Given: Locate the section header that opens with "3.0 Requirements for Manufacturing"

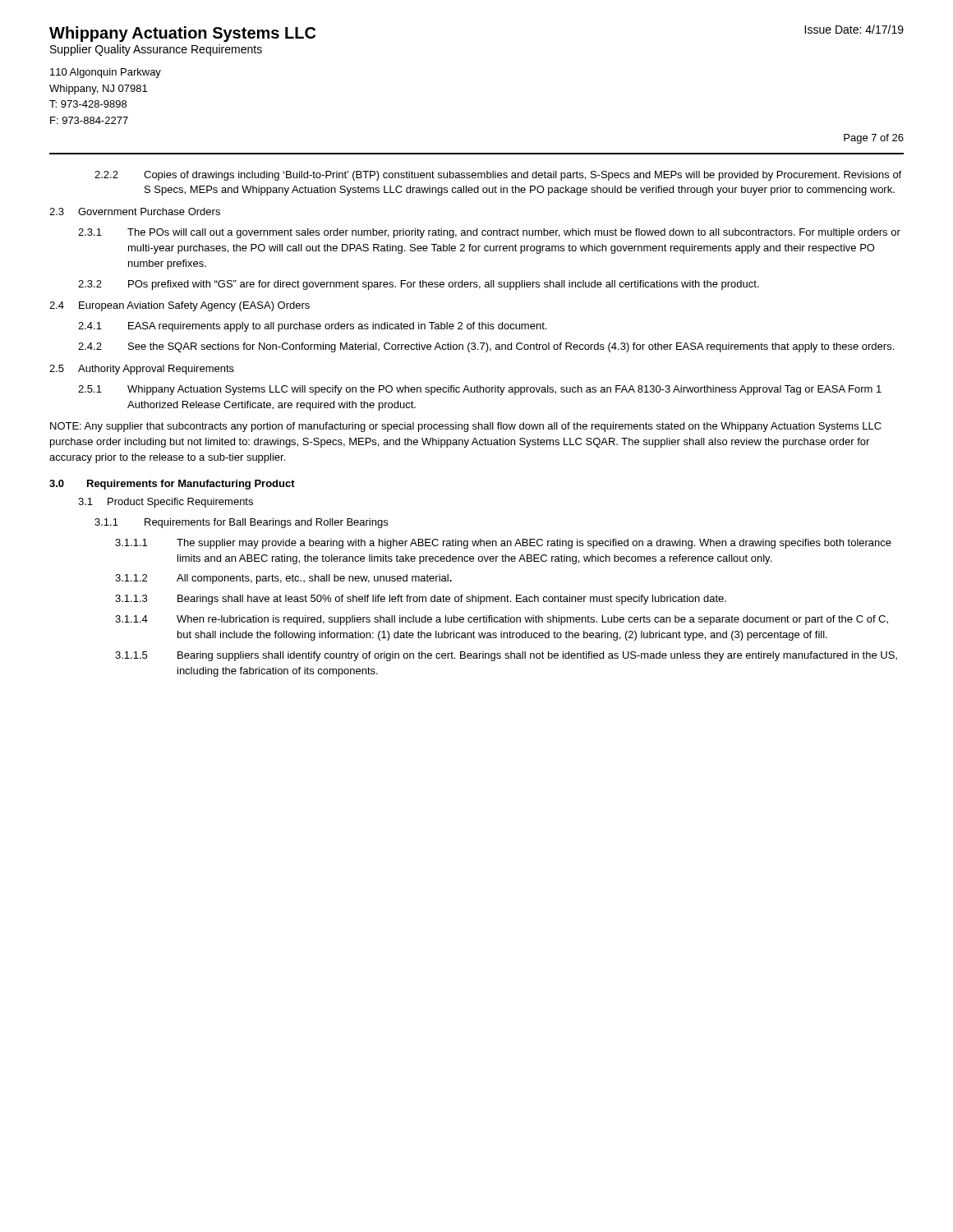Looking at the screenshot, I should (x=172, y=483).
